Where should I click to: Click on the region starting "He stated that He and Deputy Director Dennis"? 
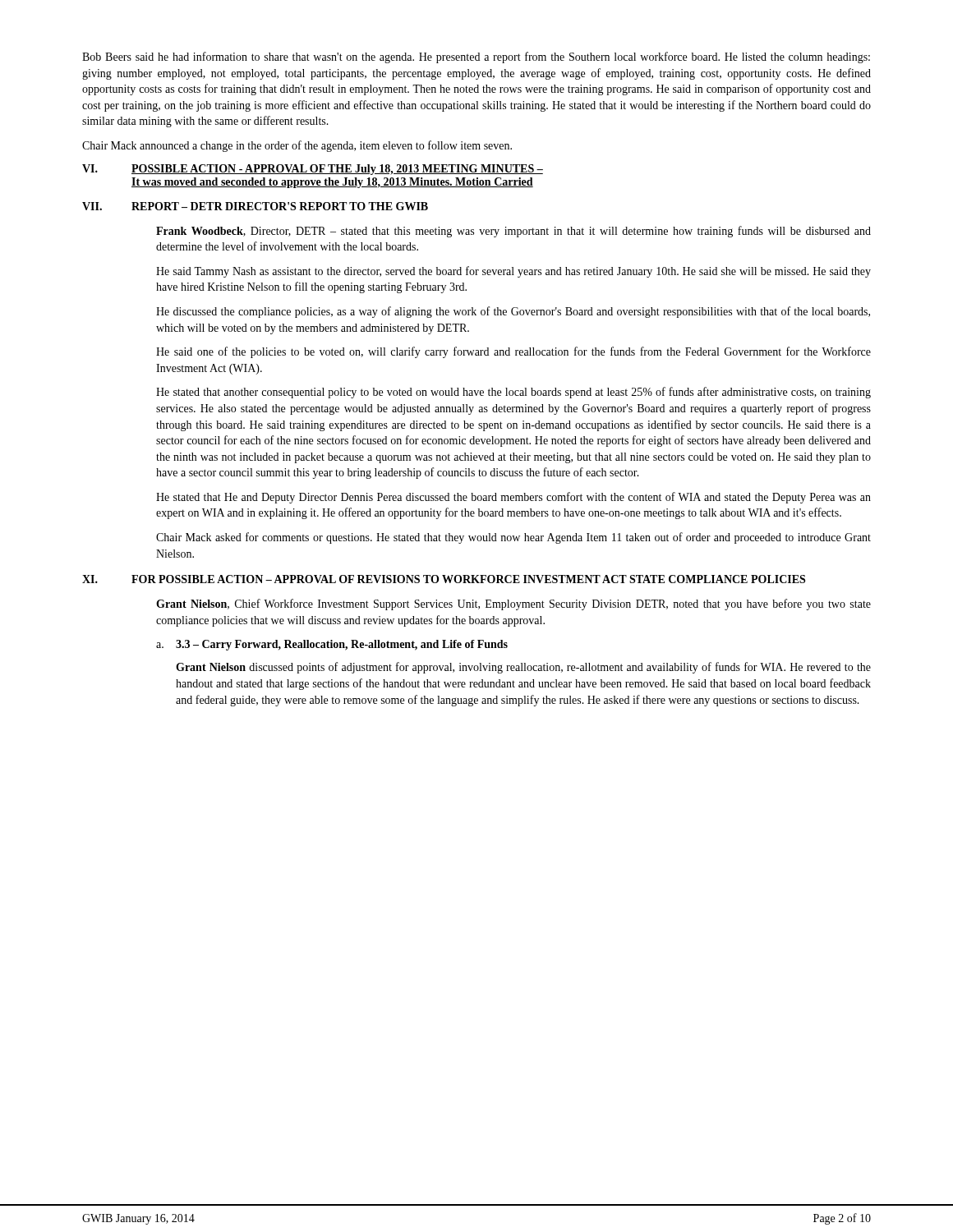tap(513, 505)
